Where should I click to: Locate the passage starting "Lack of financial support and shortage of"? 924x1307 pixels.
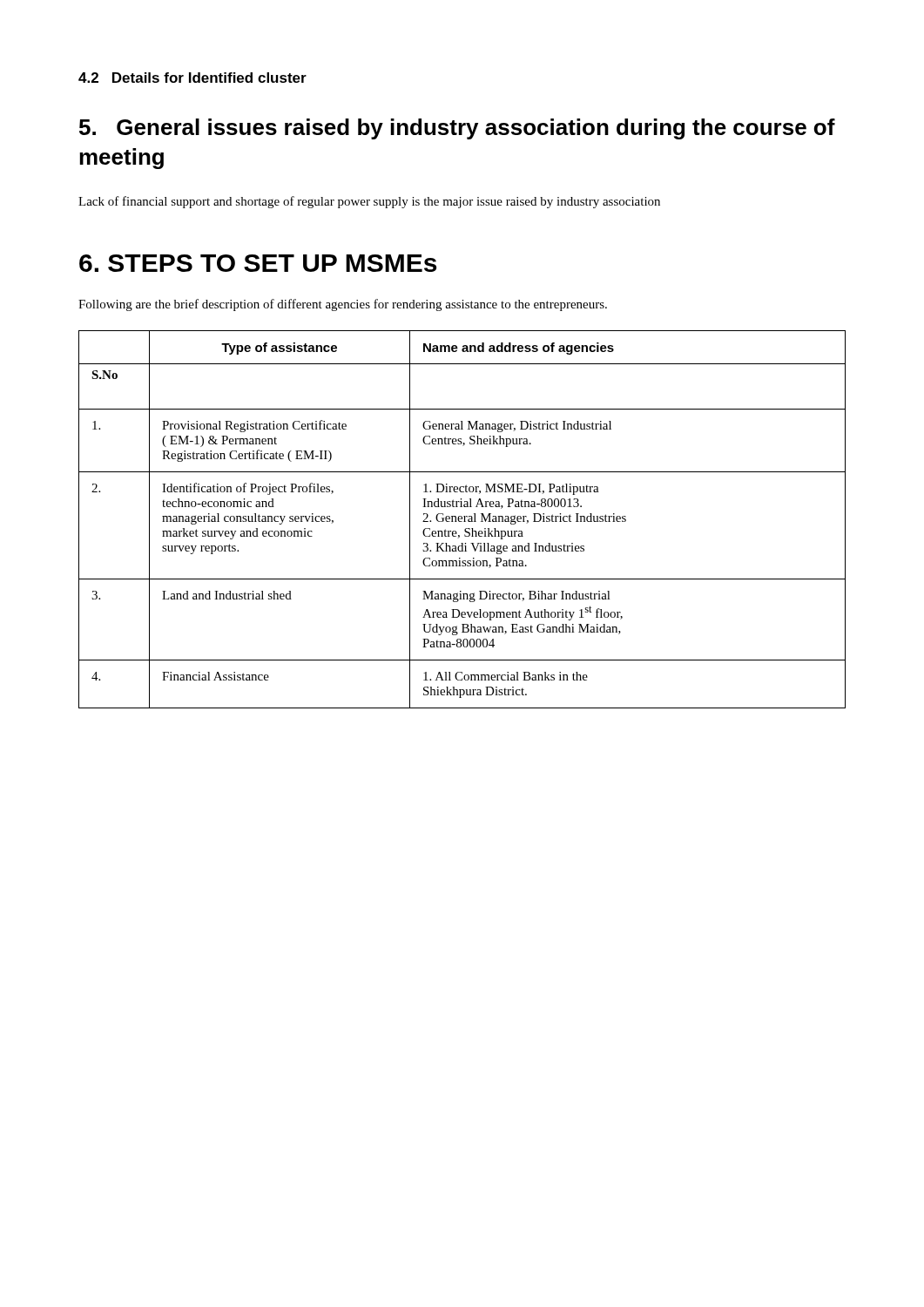coord(370,201)
